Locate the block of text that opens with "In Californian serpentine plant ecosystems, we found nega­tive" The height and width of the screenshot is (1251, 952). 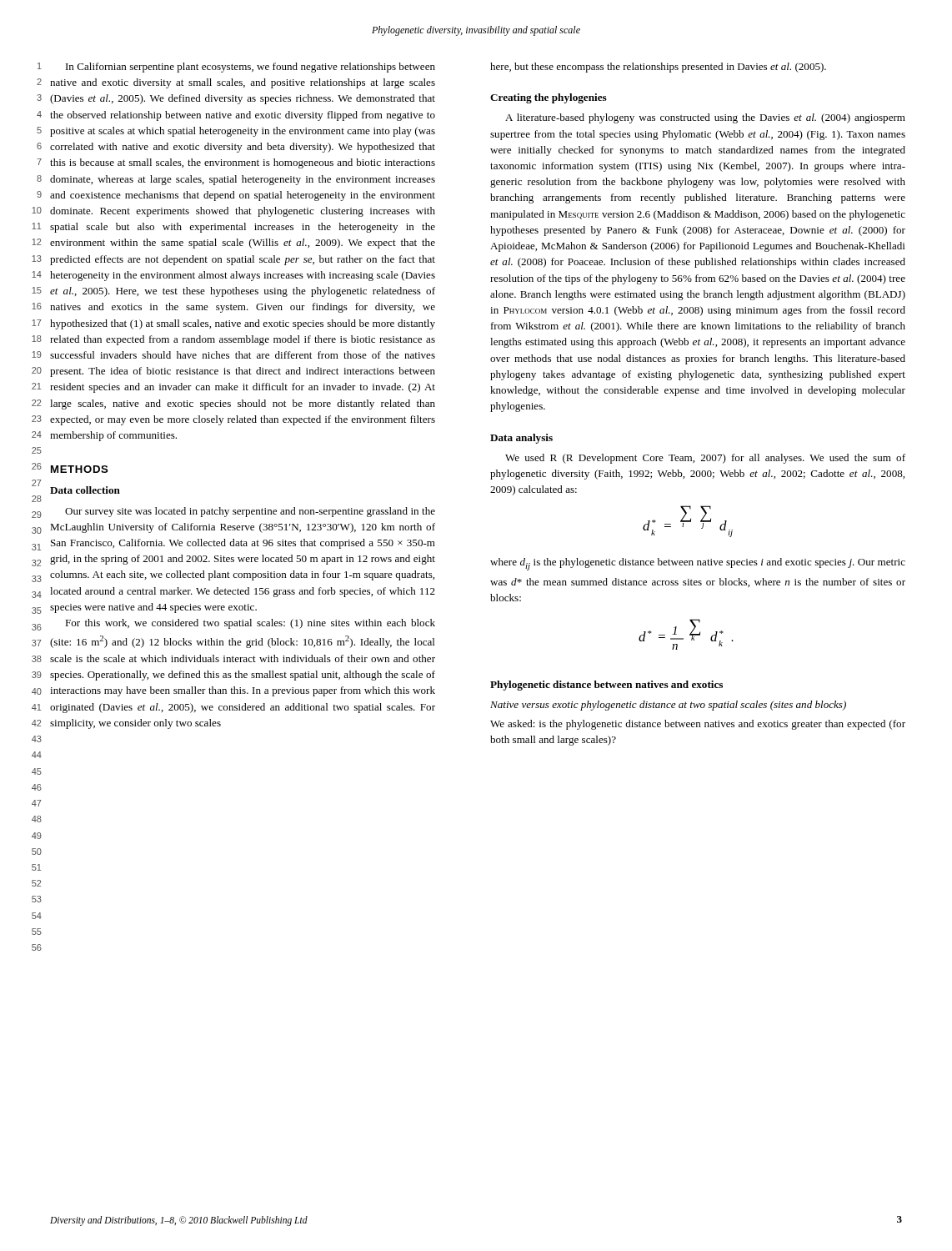pyautogui.click(x=243, y=251)
